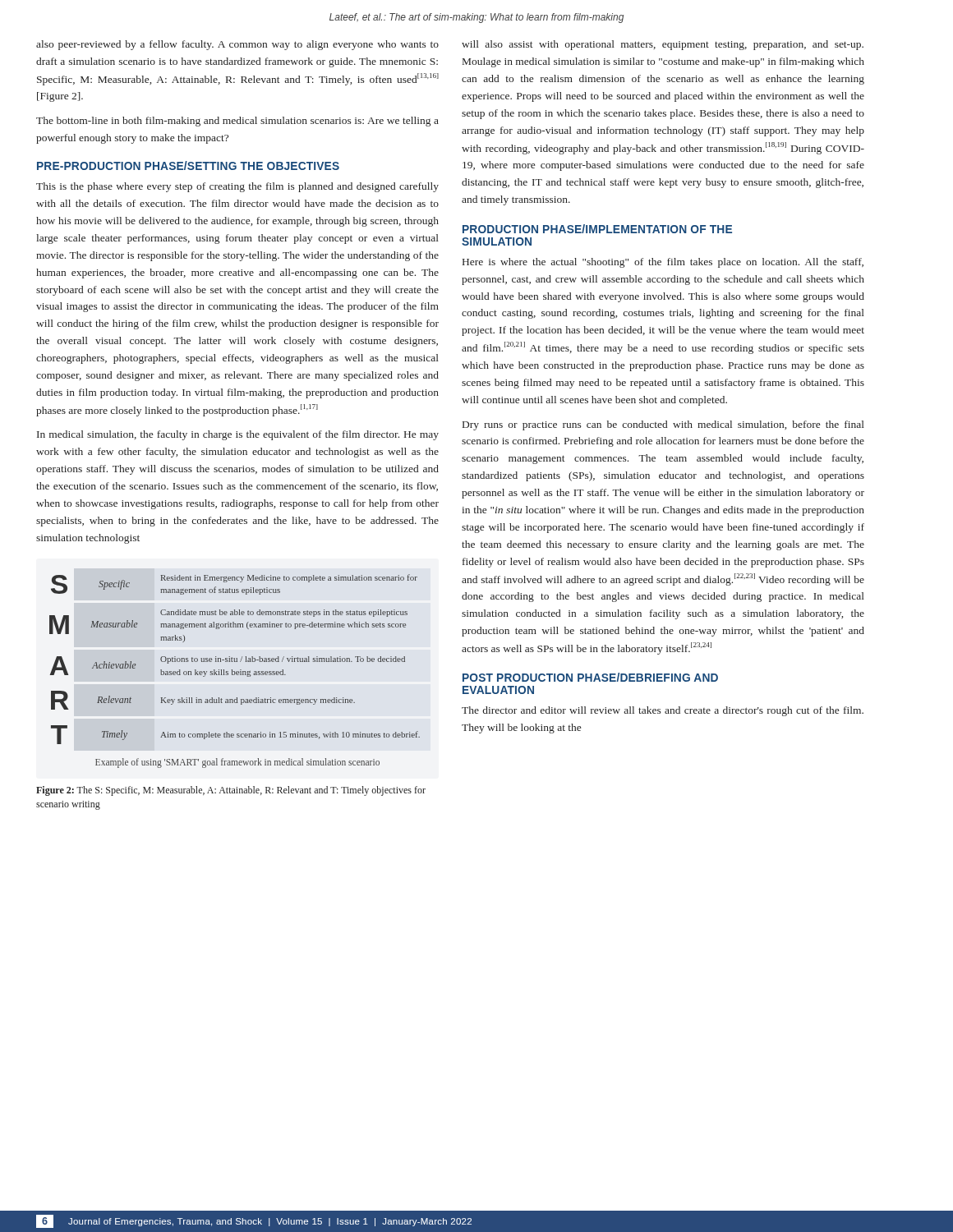Point to "Pre-Production Phase/Setting the Objectives"
The image size is (953, 1232).
pyautogui.click(x=188, y=166)
